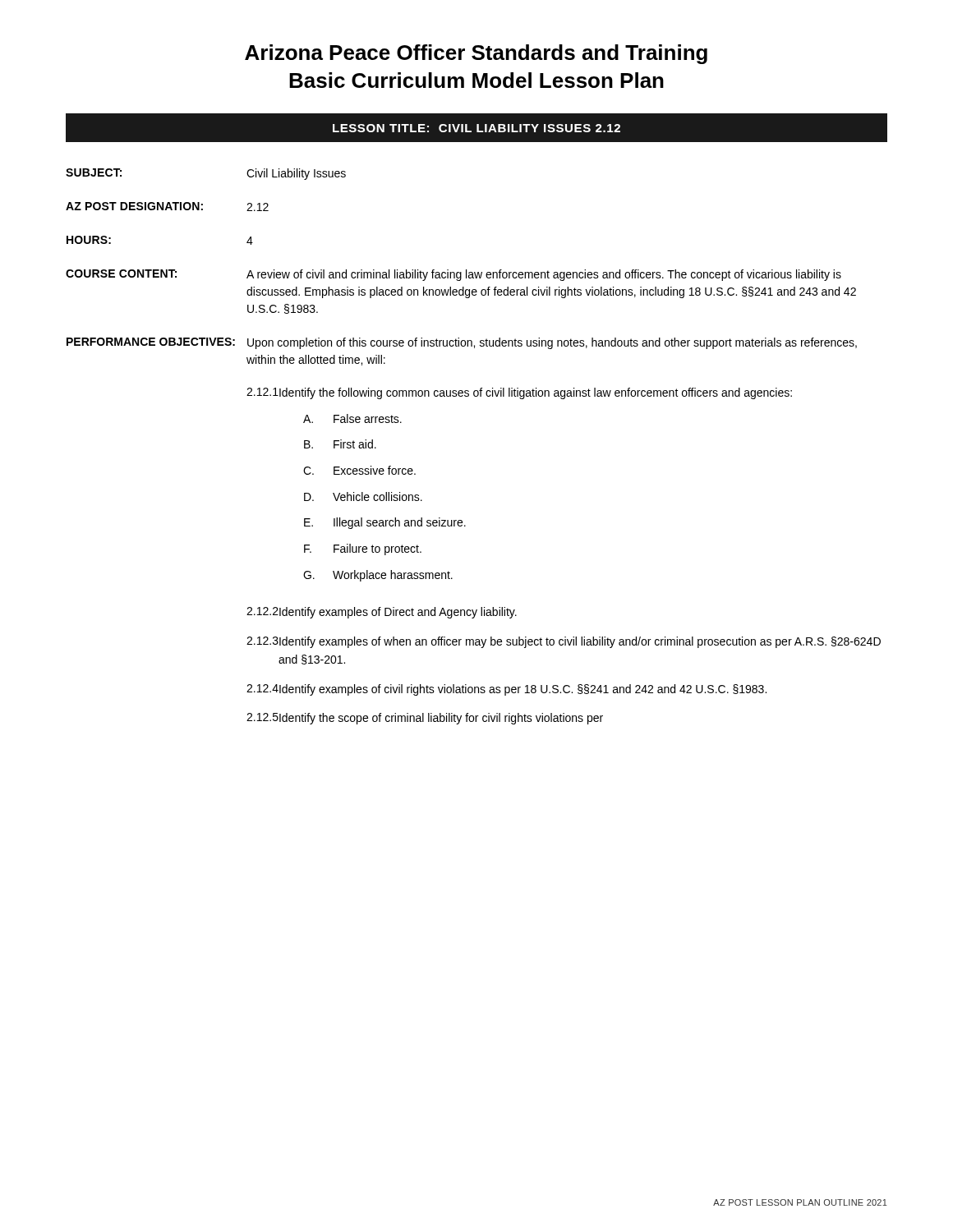Point to the block beginning "2.12.1 Identify the following common causes"
The width and height of the screenshot is (953, 1232).
[519, 393]
